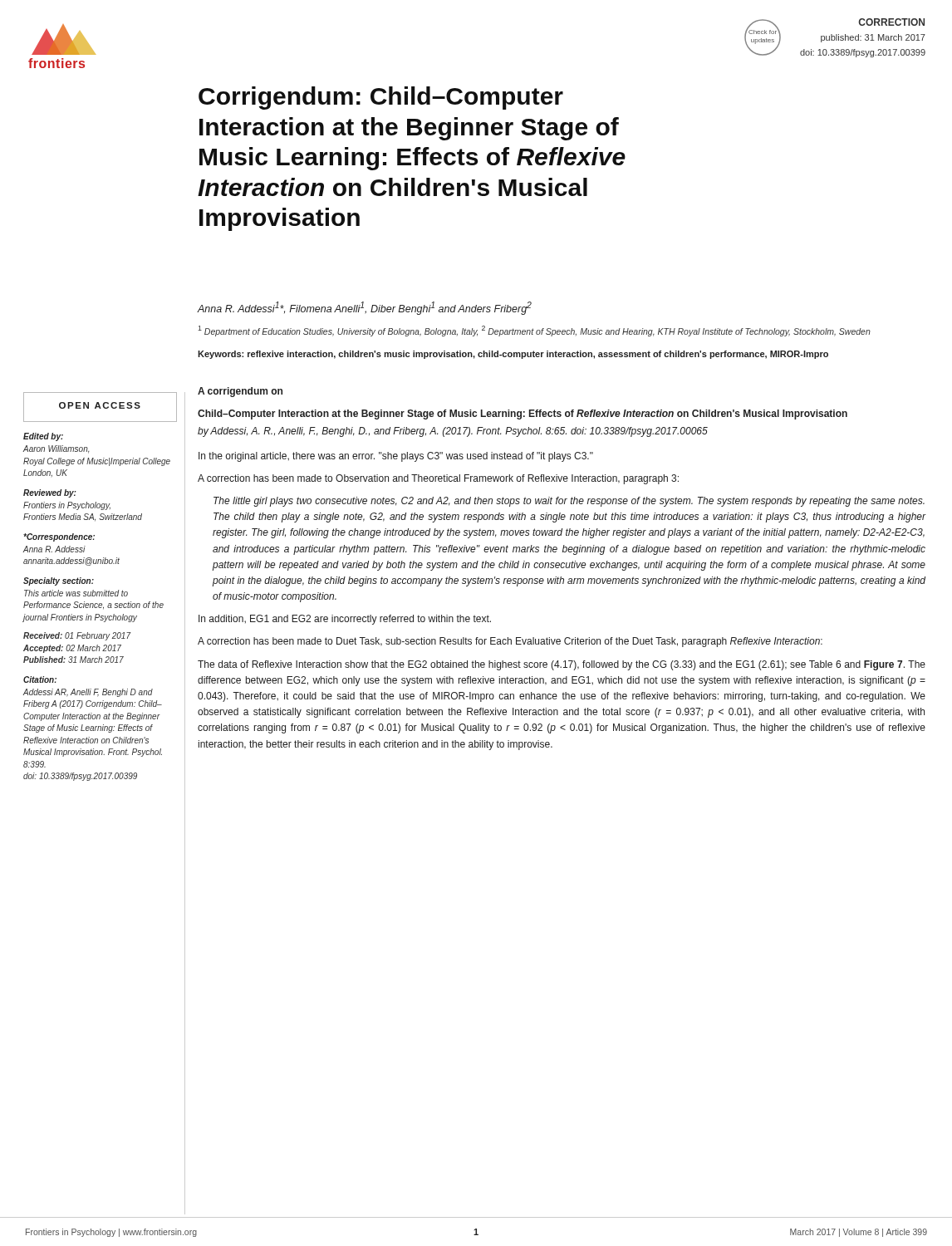Click on the logo
The width and height of the screenshot is (952, 1246).
pyautogui.click(x=763, y=39)
